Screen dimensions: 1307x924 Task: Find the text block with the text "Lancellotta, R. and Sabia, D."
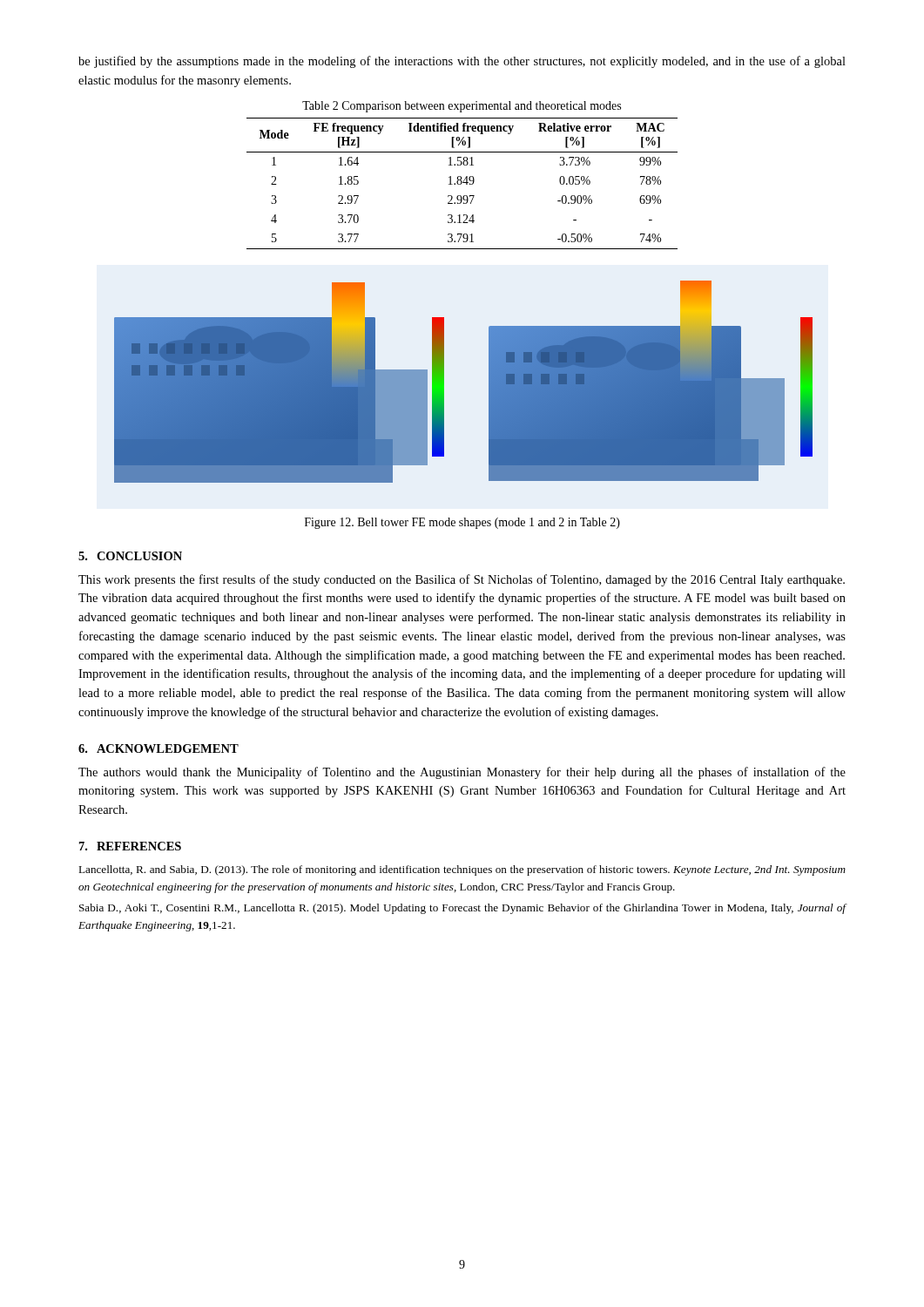(x=462, y=897)
